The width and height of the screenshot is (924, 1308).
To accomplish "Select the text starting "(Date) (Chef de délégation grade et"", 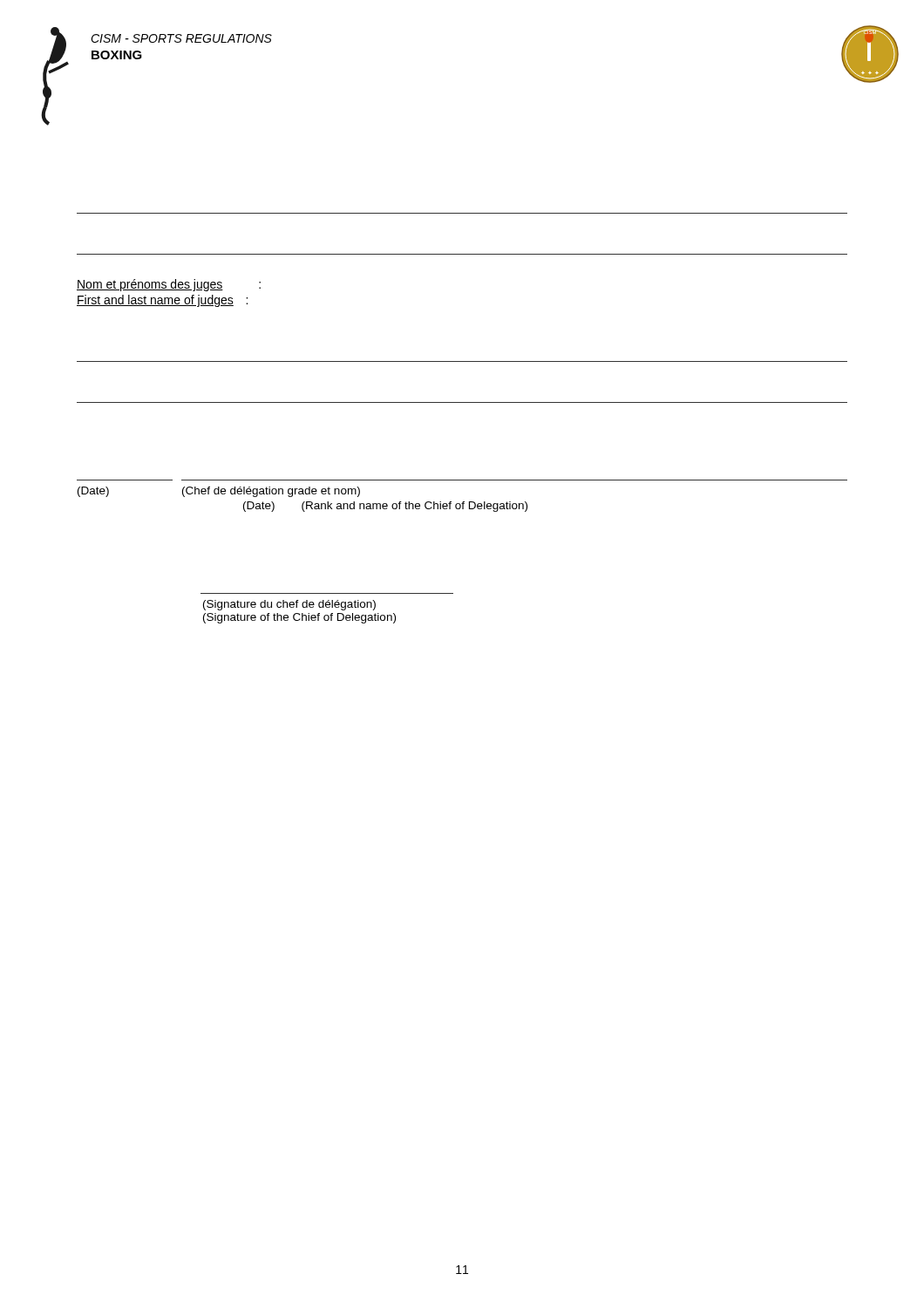I will click(x=462, y=487).
